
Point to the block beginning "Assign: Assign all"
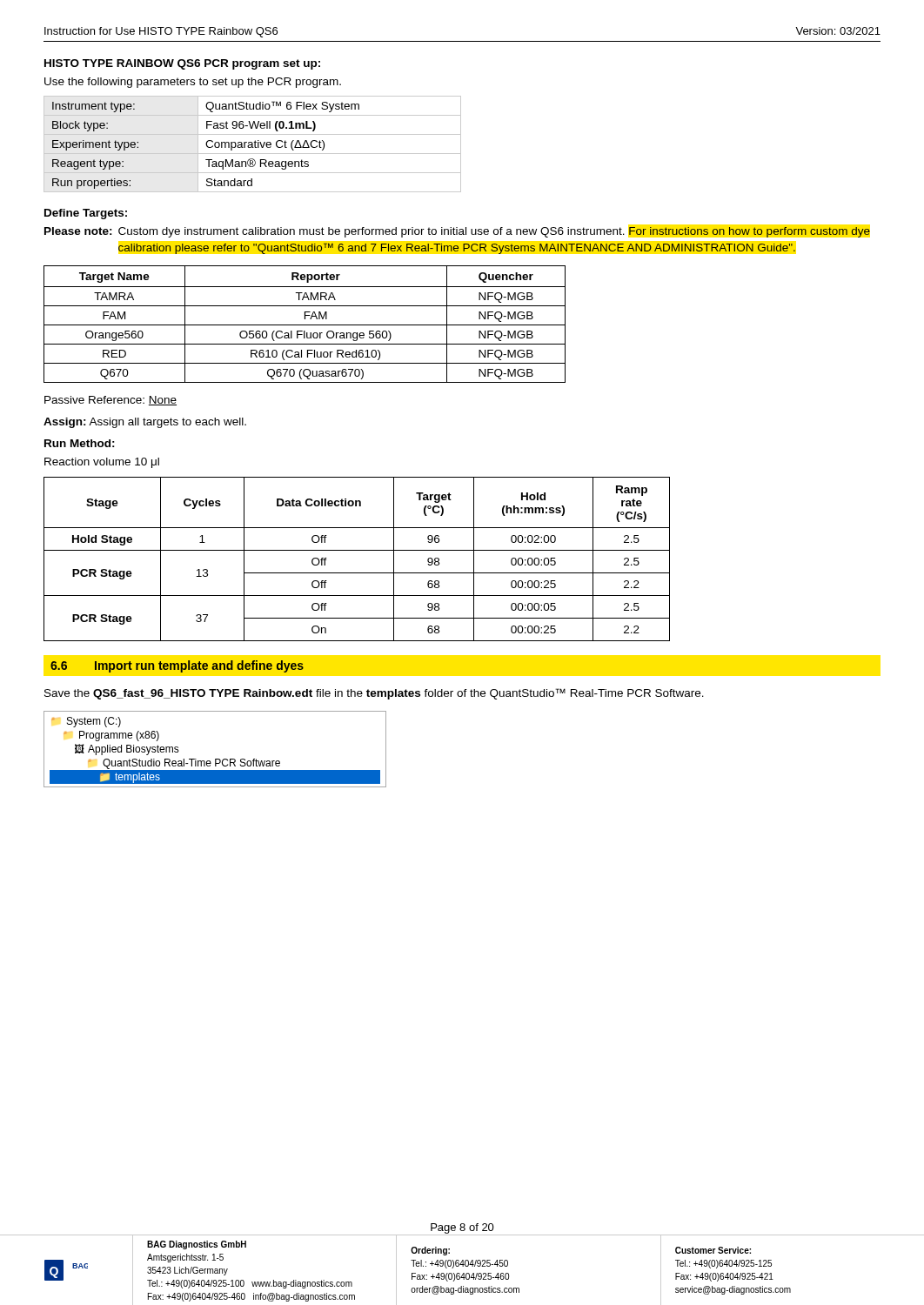145,421
